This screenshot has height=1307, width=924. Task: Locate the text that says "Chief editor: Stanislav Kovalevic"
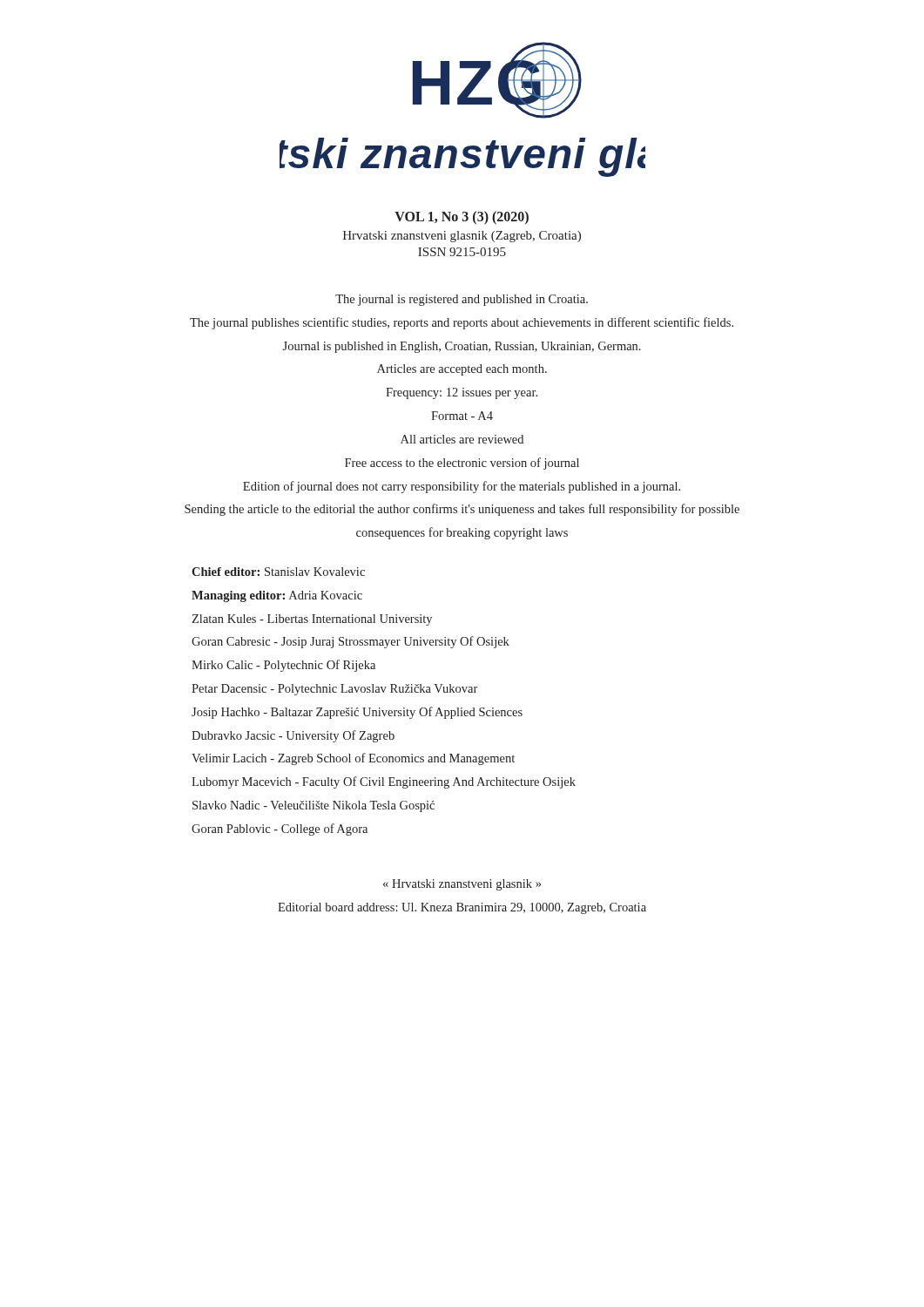click(x=278, y=572)
